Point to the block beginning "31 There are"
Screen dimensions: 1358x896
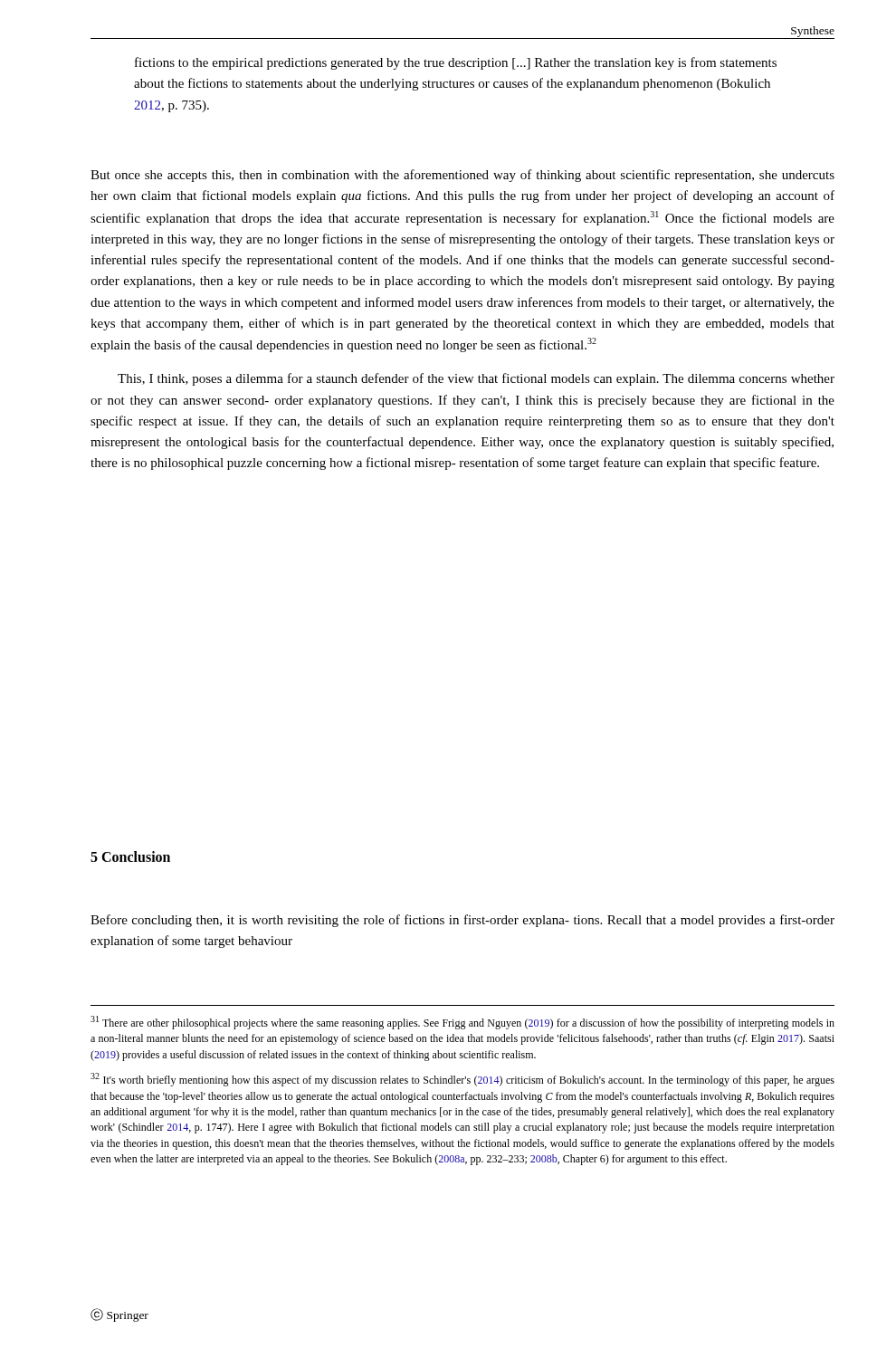tap(462, 1037)
